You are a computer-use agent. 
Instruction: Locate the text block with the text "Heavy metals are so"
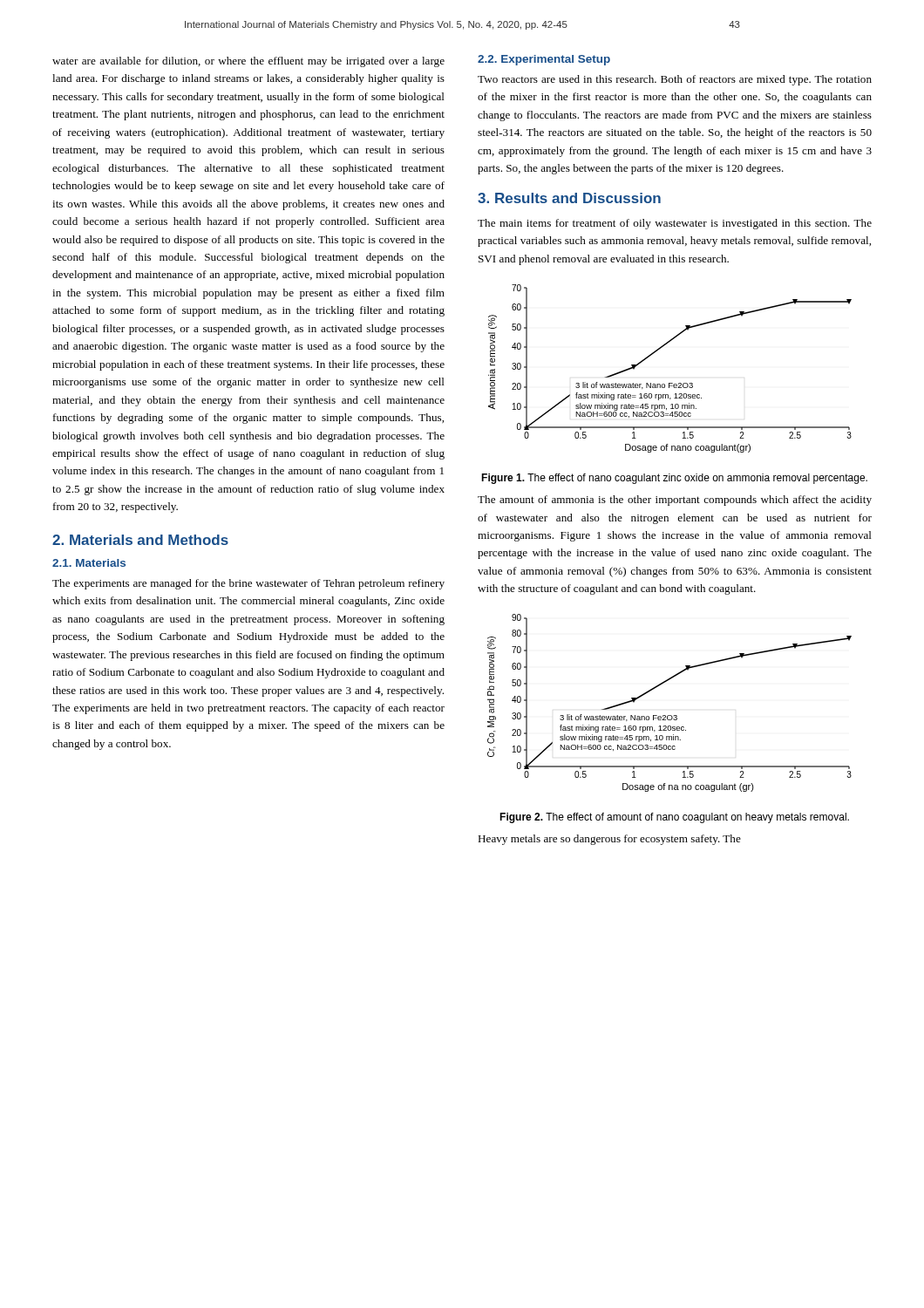(x=675, y=839)
